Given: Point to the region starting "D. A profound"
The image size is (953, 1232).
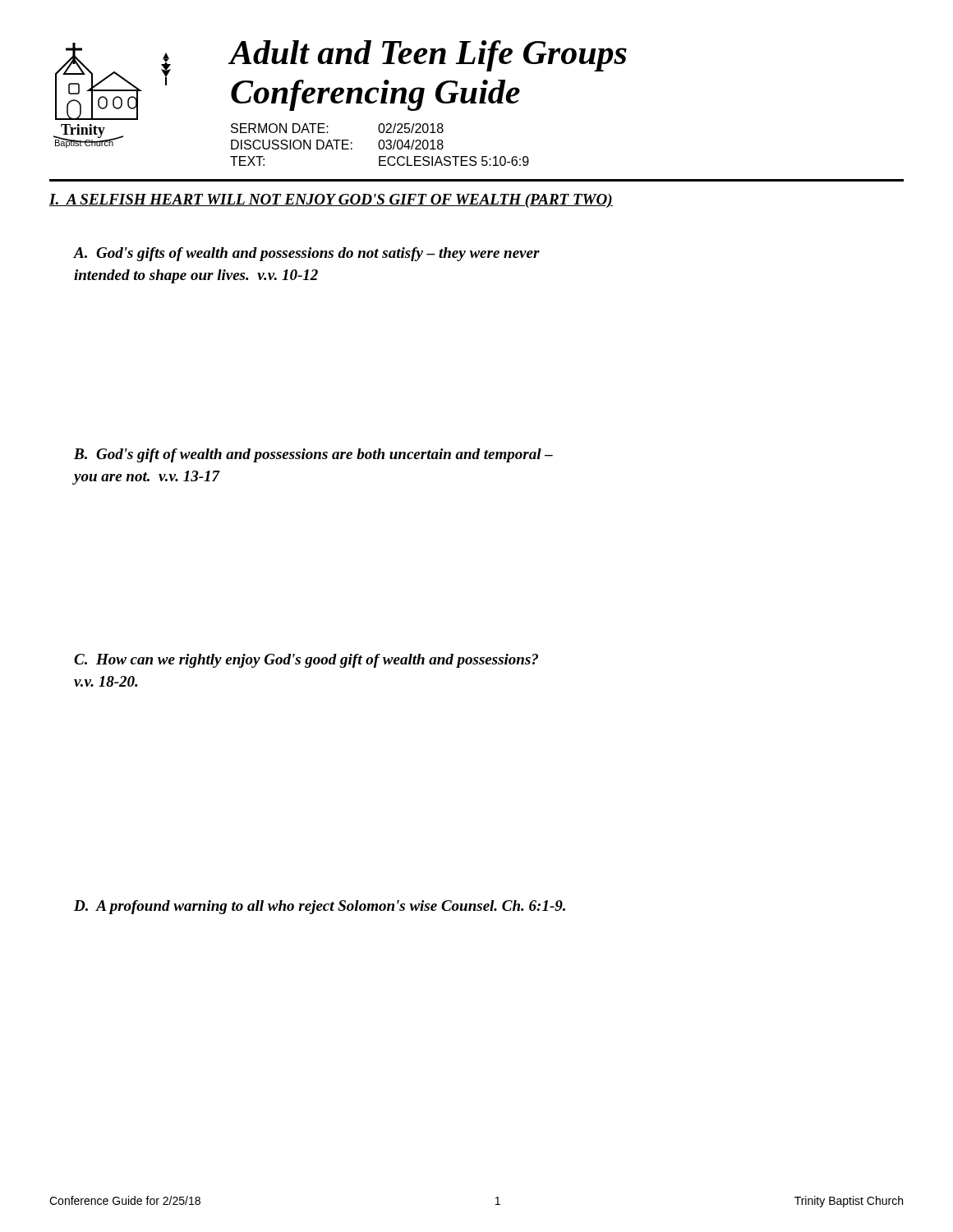Looking at the screenshot, I should (320, 906).
